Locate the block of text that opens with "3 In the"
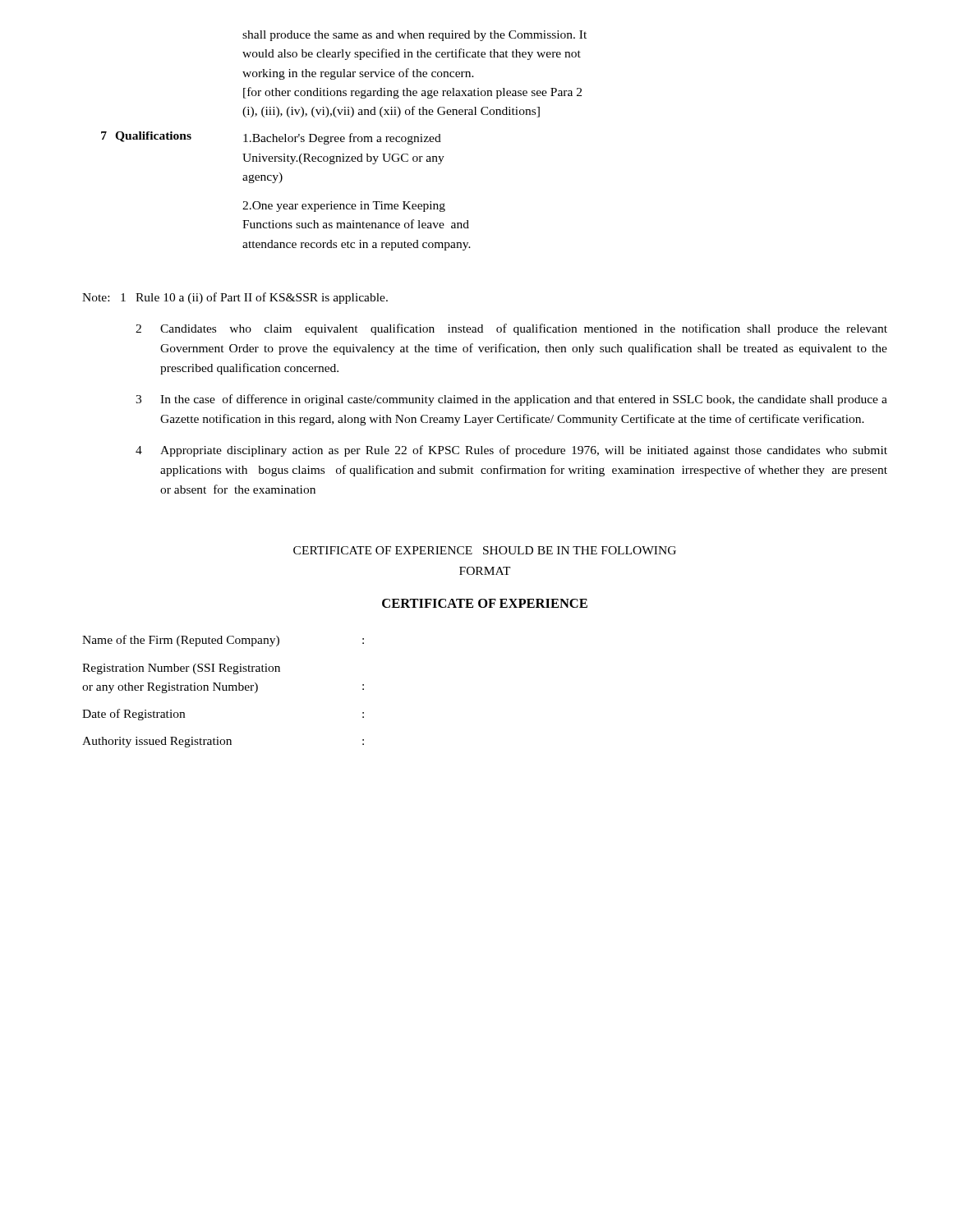The width and height of the screenshot is (953, 1232). pos(485,409)
